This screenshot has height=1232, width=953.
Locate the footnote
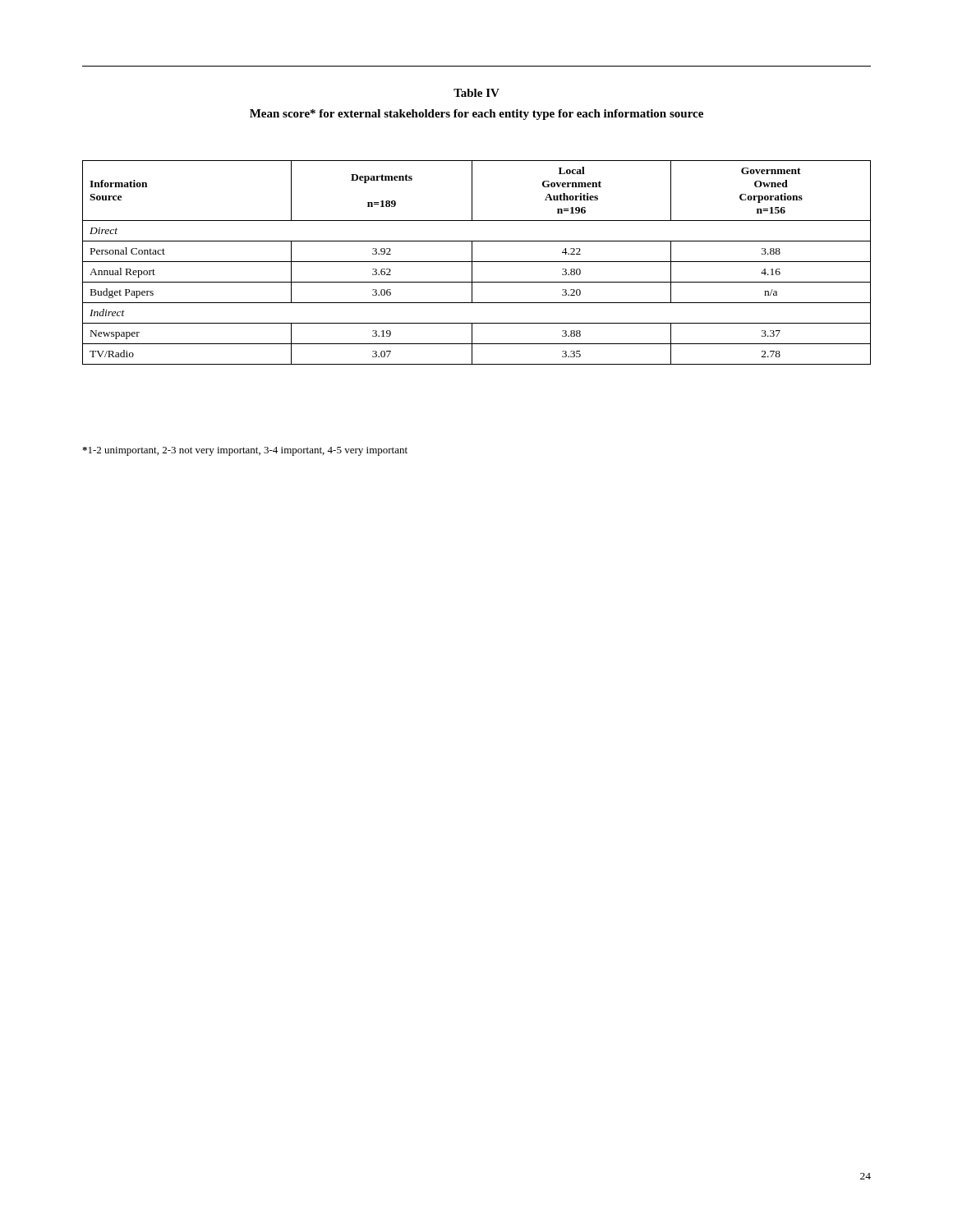(245, 450)
